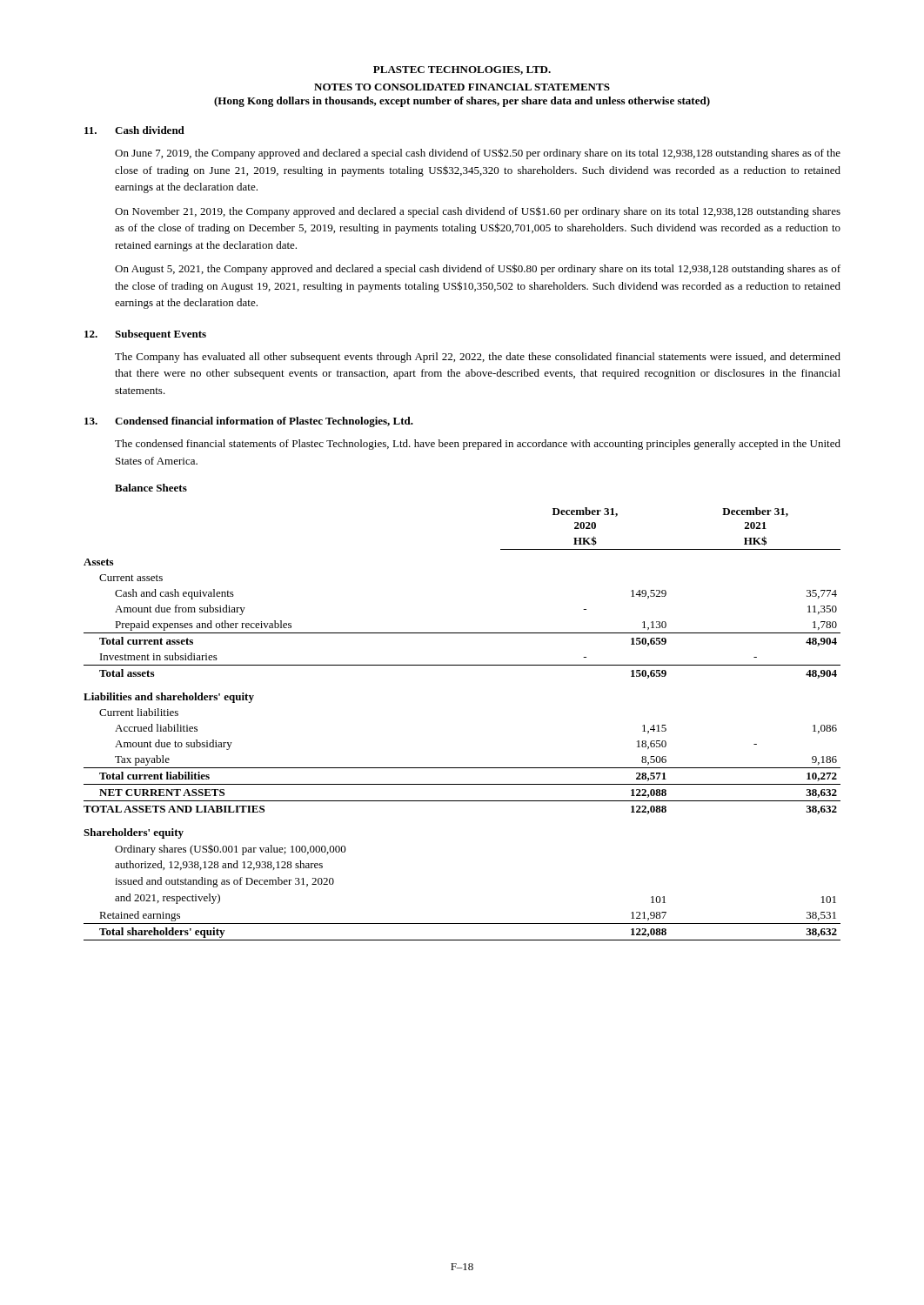Click on the text block that says "The Company has evaluated all"

[478, 373]
